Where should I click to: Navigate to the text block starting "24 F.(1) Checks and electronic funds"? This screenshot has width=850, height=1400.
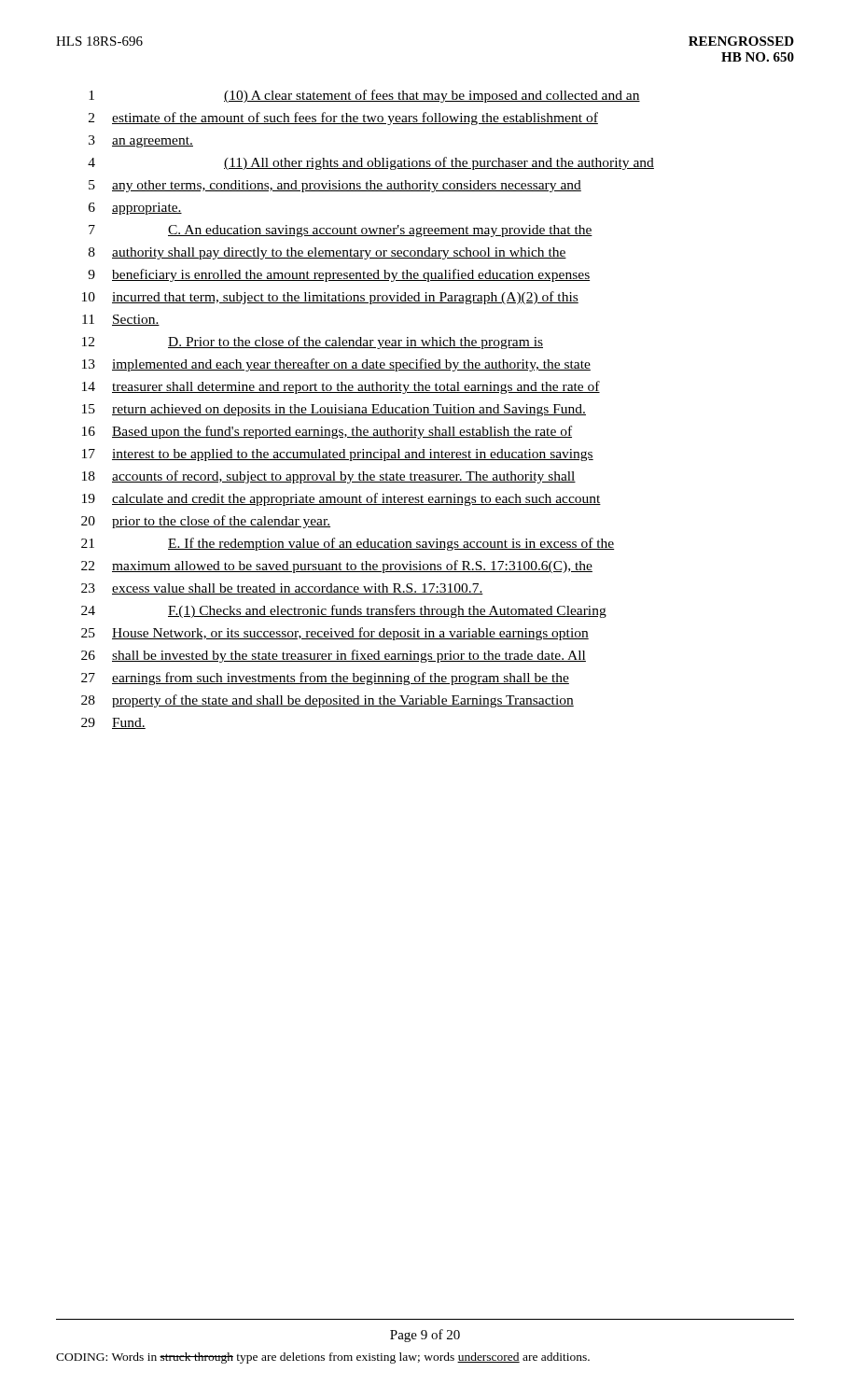tap(425, 667)
